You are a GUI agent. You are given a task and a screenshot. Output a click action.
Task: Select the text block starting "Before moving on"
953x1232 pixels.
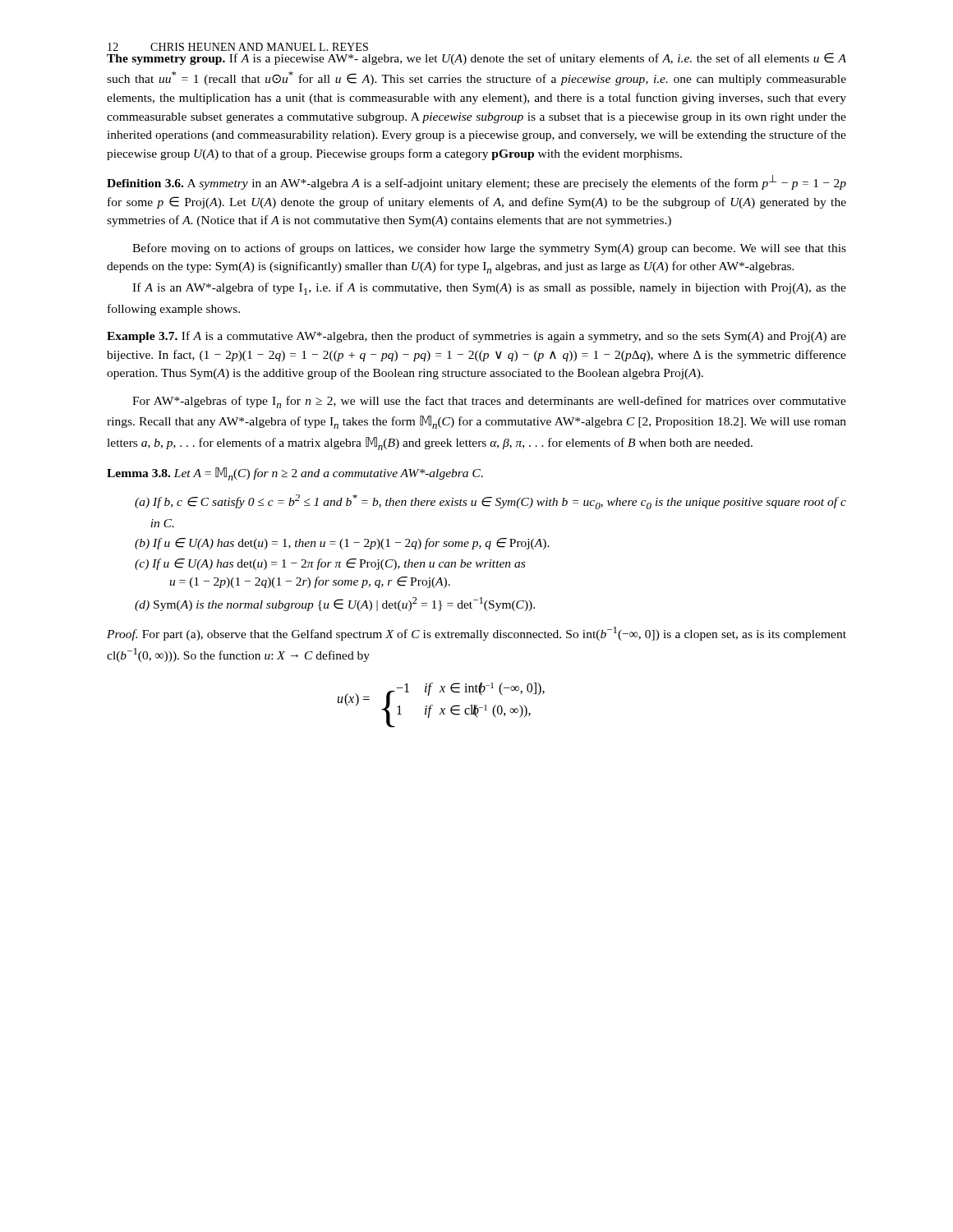476,278
